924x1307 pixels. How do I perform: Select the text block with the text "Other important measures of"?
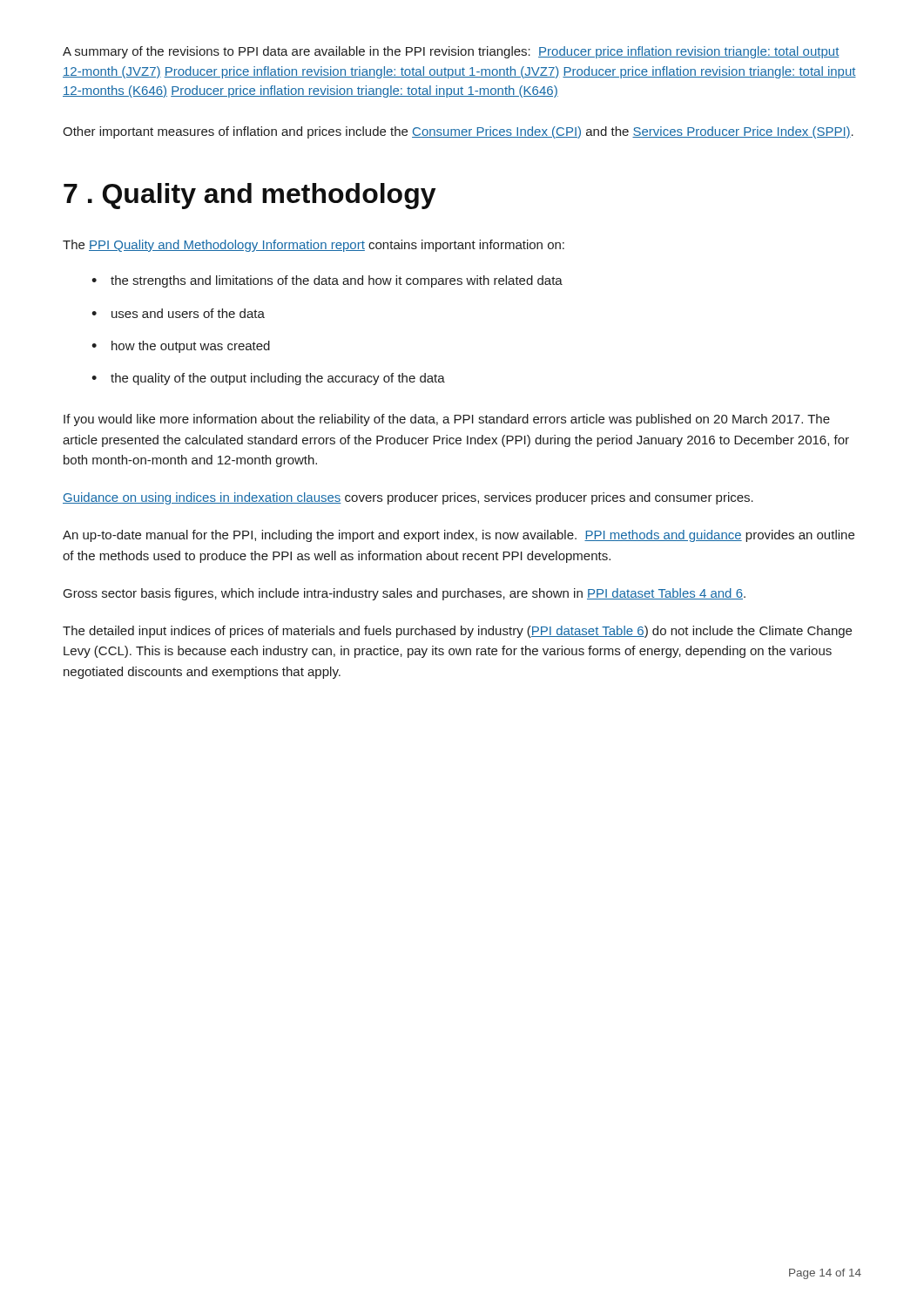[x=458, y=131]
